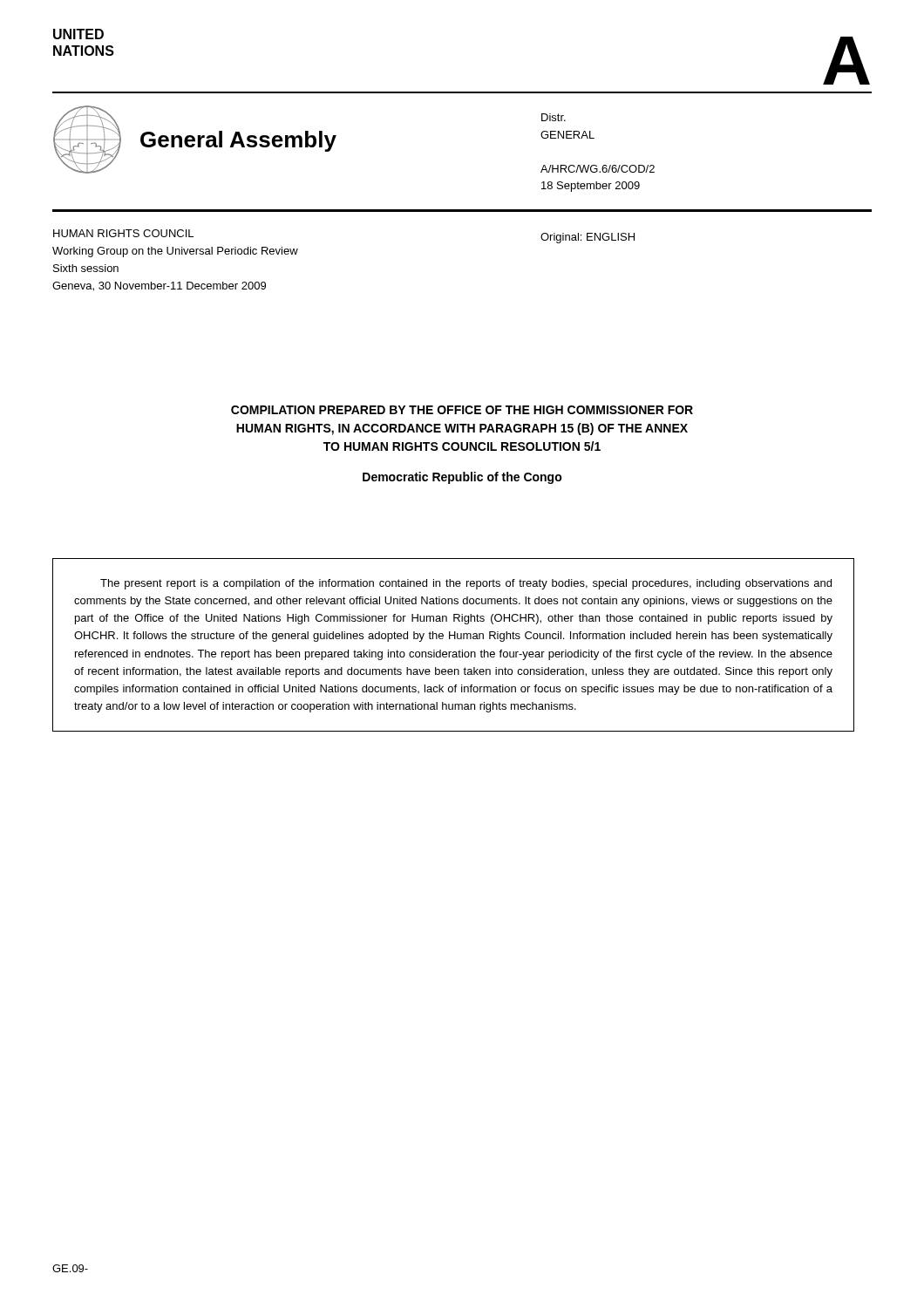Image resolution: width=924 pixels, height=1308 pixels.
Task: Find "General Assembly" on this page
Action: [x=194, y=139]
